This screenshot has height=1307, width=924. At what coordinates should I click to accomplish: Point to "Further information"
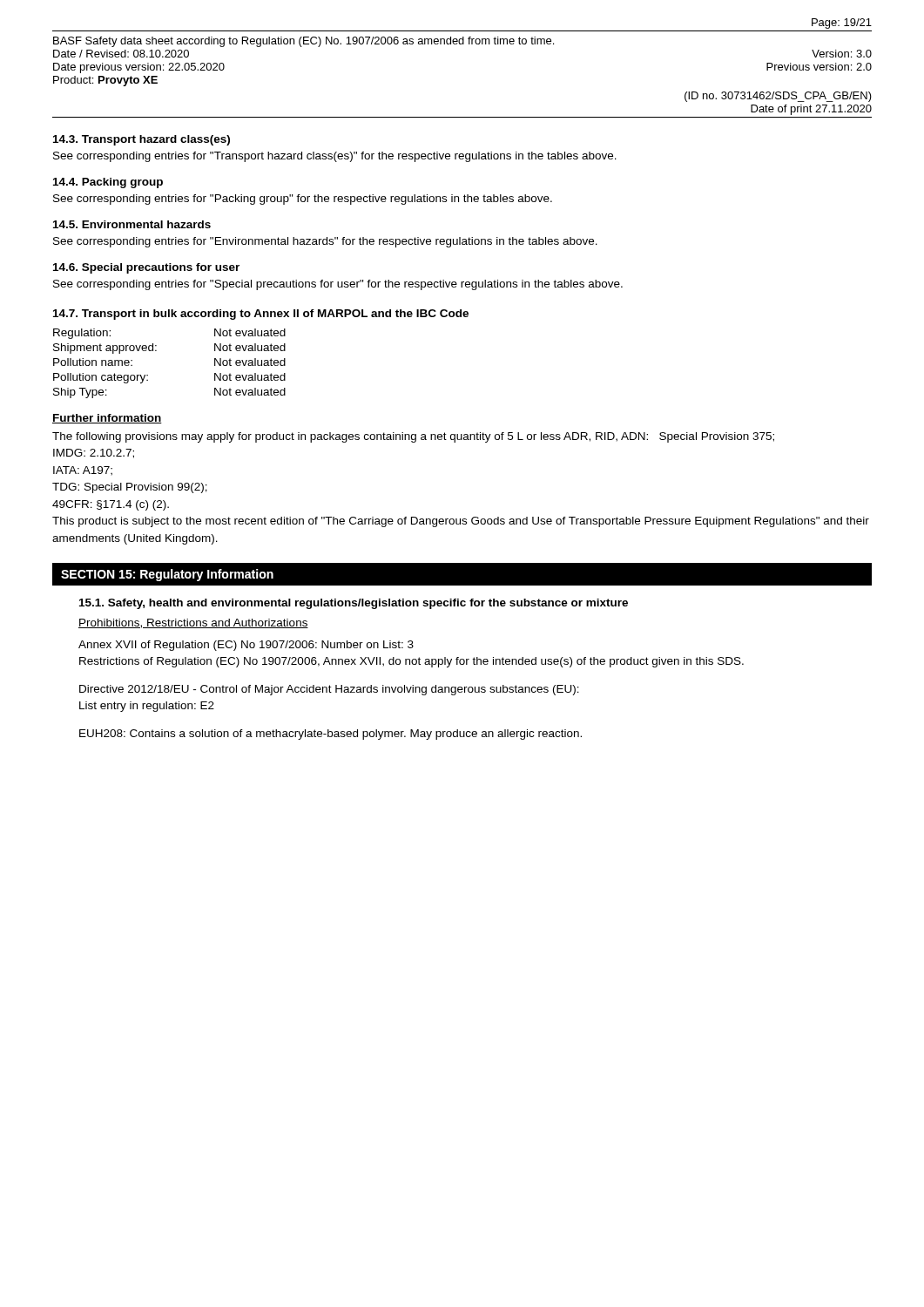click(x=107, y=417)
